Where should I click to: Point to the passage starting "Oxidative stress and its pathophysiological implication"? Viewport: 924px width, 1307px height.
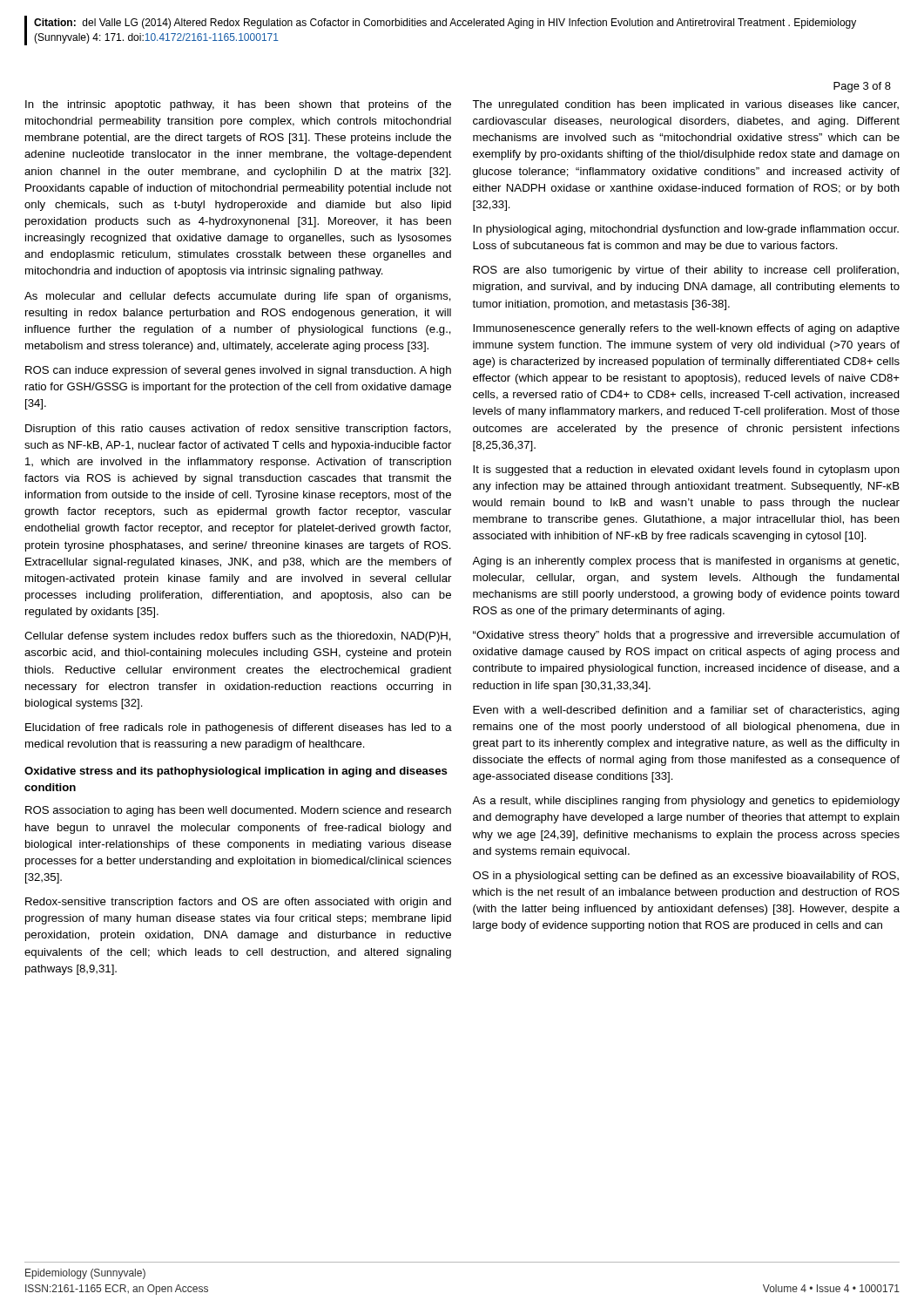[236, 779]
